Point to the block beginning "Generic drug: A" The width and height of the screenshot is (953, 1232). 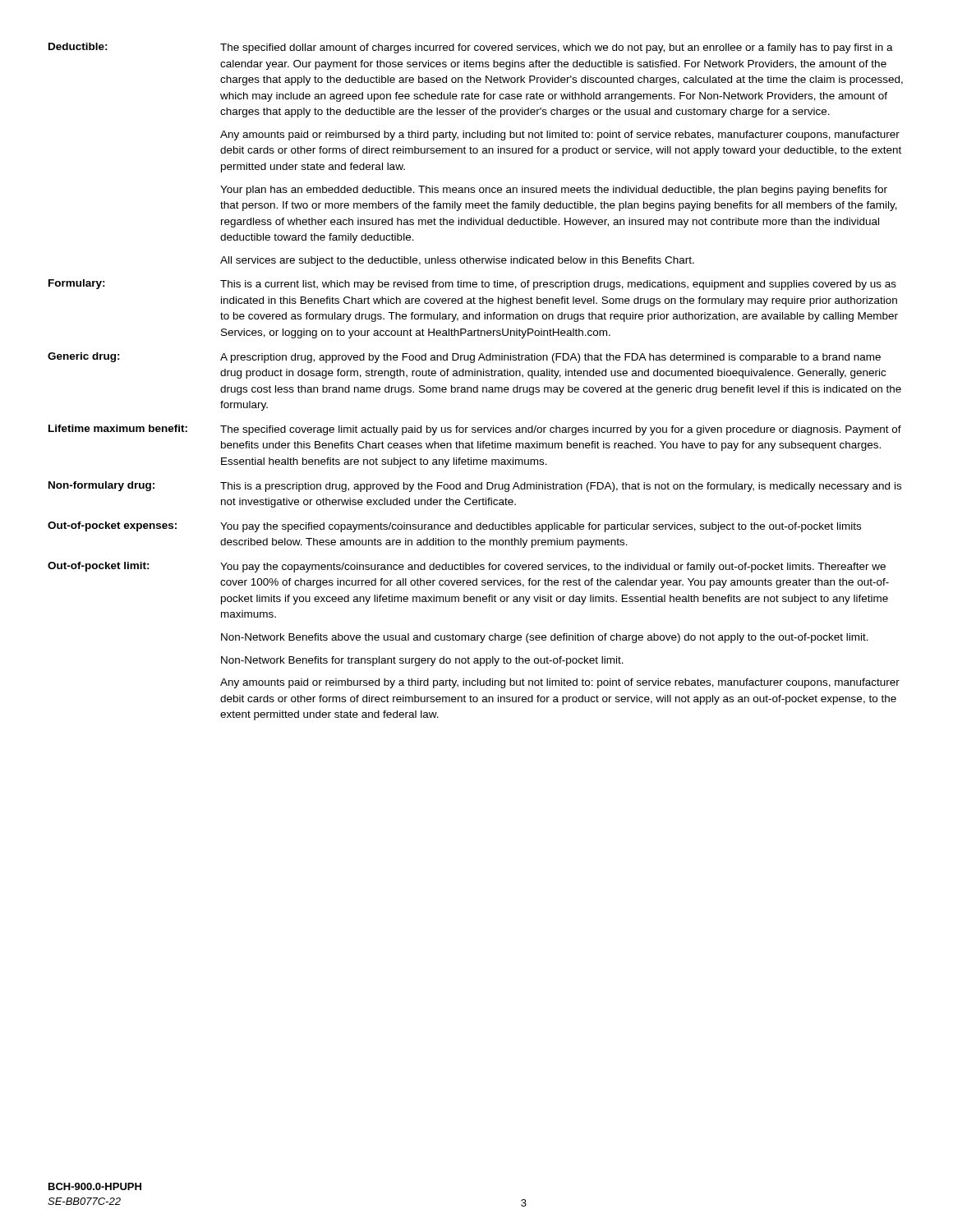pyautogui.click(x=476, y=381)
